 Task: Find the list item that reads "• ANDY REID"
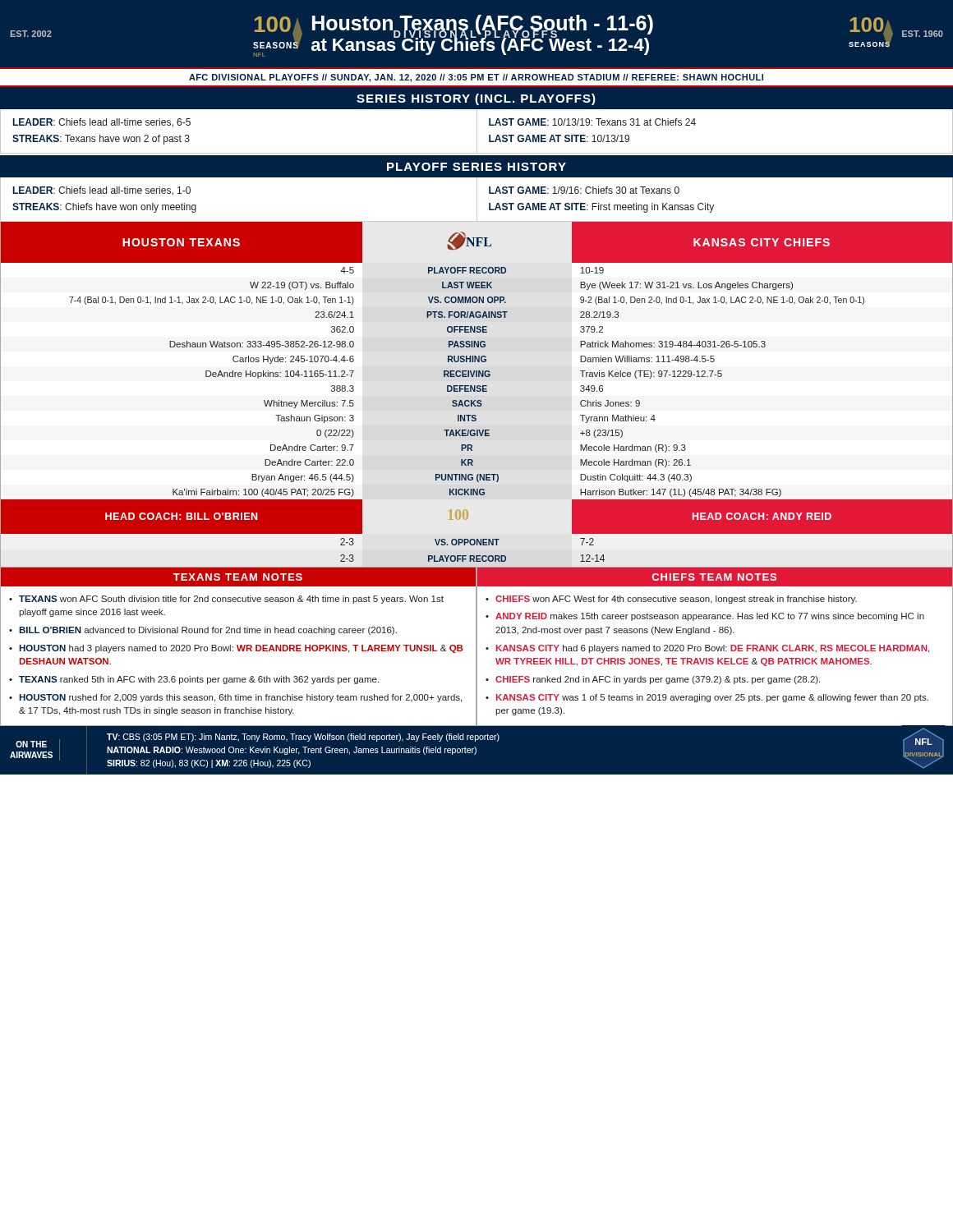[705, 622]
